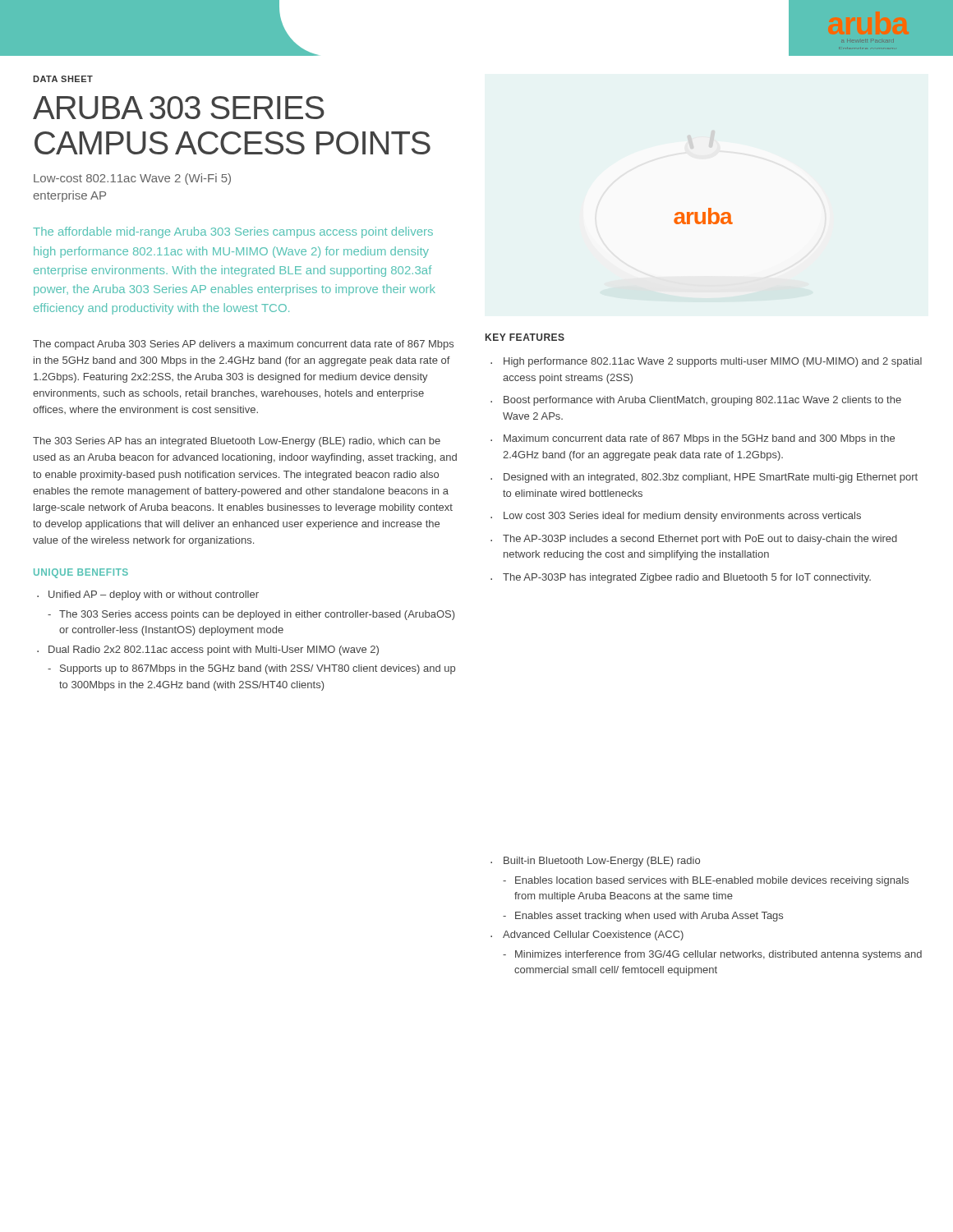Point to the text block starting "· Dual Radio 2x2 802.11ac access"
Viewport: 953px width, 1232px height.
click(208, 649)
